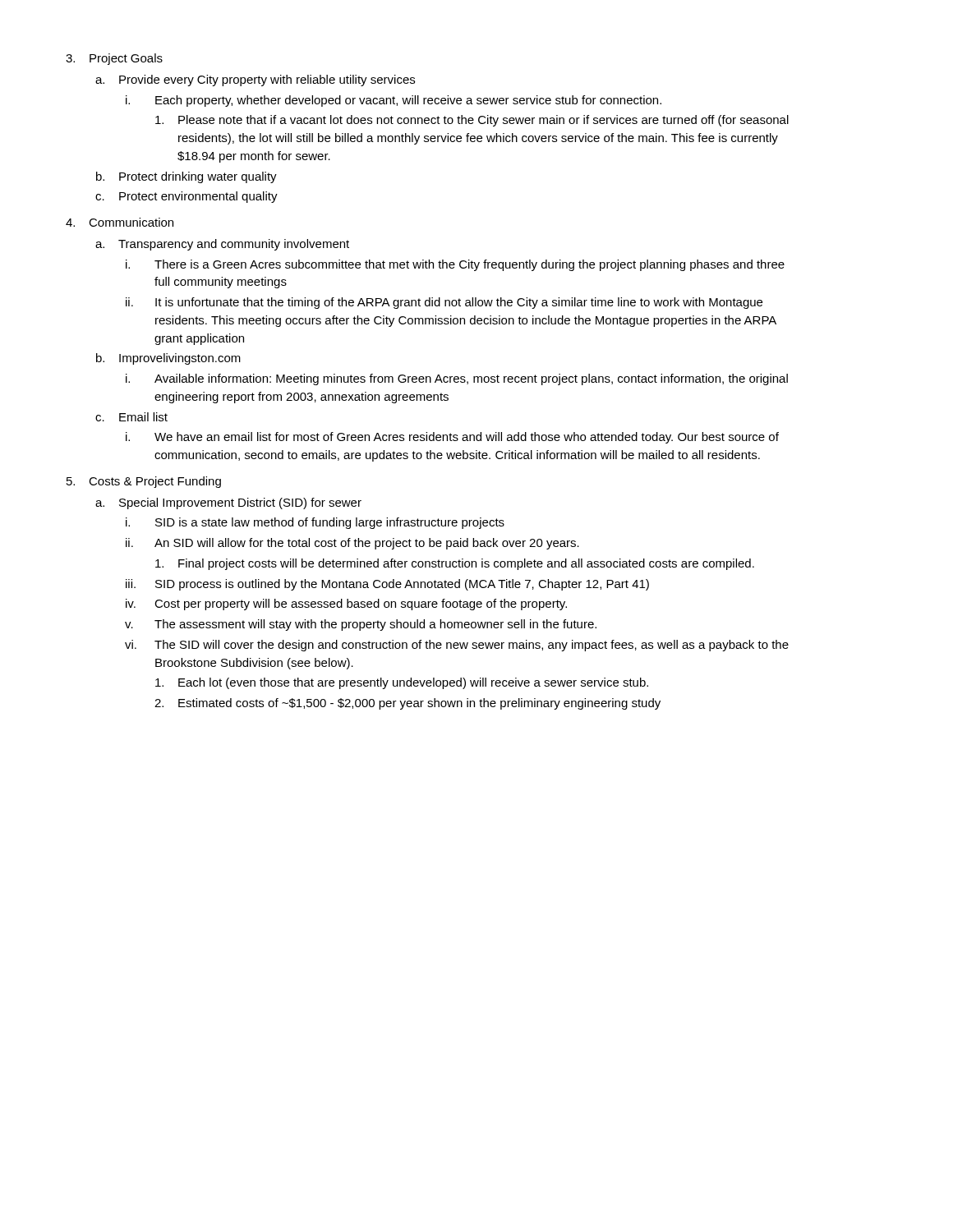Click where it says "b.Protect drinking water quality"

click(186, 176)
